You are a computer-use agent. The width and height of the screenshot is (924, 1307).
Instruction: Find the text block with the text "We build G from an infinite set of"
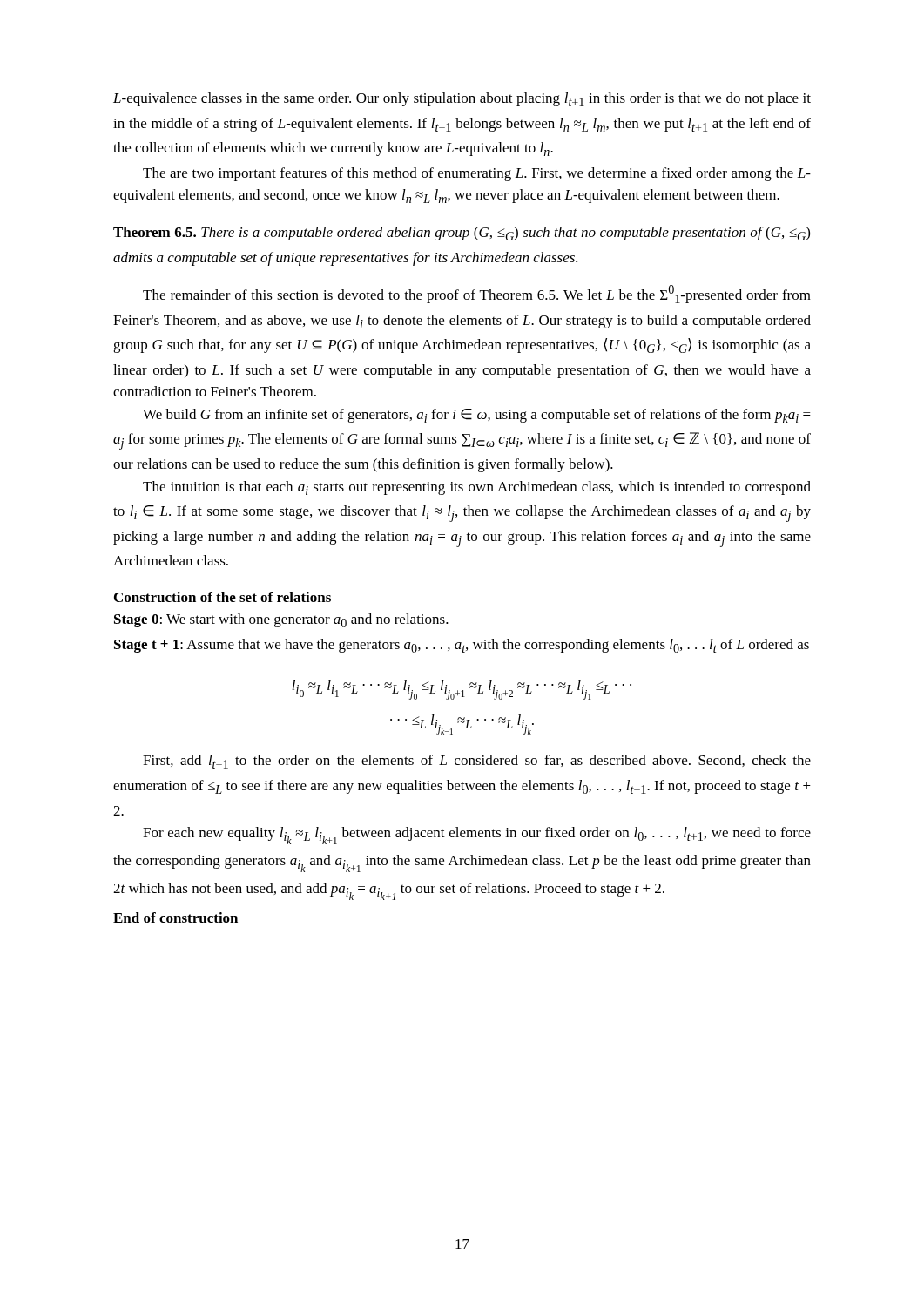462,439
